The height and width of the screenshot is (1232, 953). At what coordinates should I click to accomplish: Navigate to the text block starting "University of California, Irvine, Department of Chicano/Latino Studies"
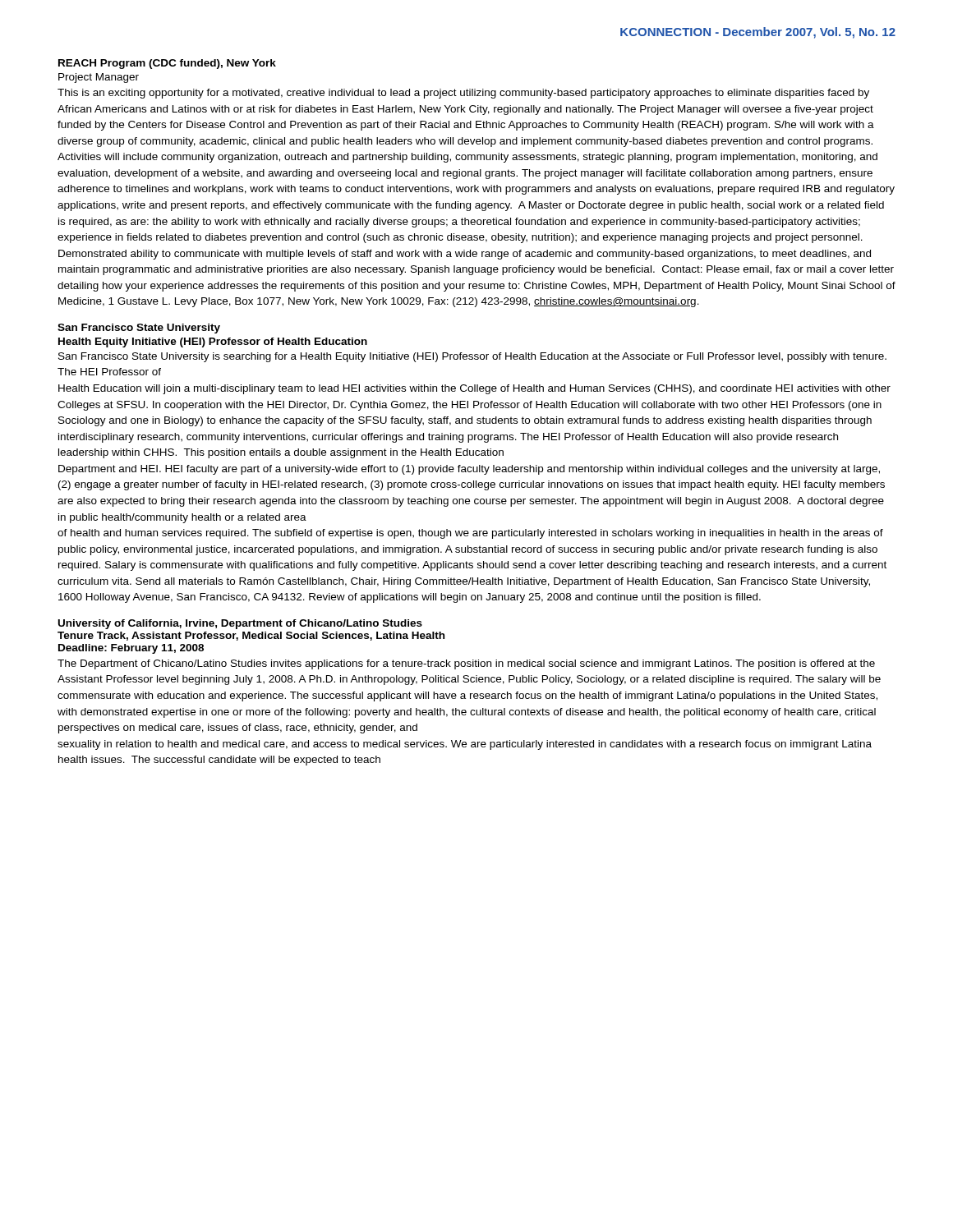pos(251,635)
